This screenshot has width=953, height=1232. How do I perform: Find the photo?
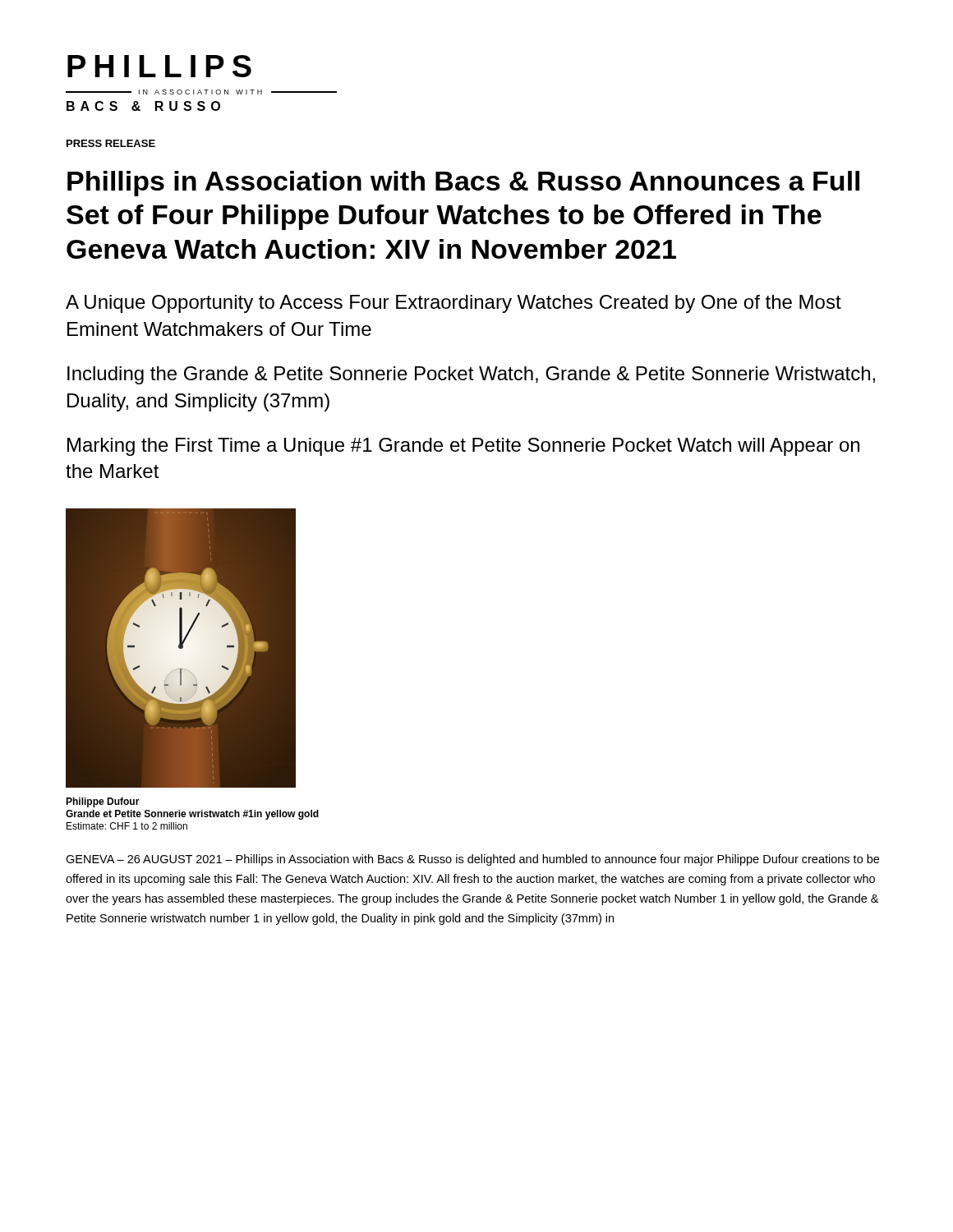[x=181, y=649]
